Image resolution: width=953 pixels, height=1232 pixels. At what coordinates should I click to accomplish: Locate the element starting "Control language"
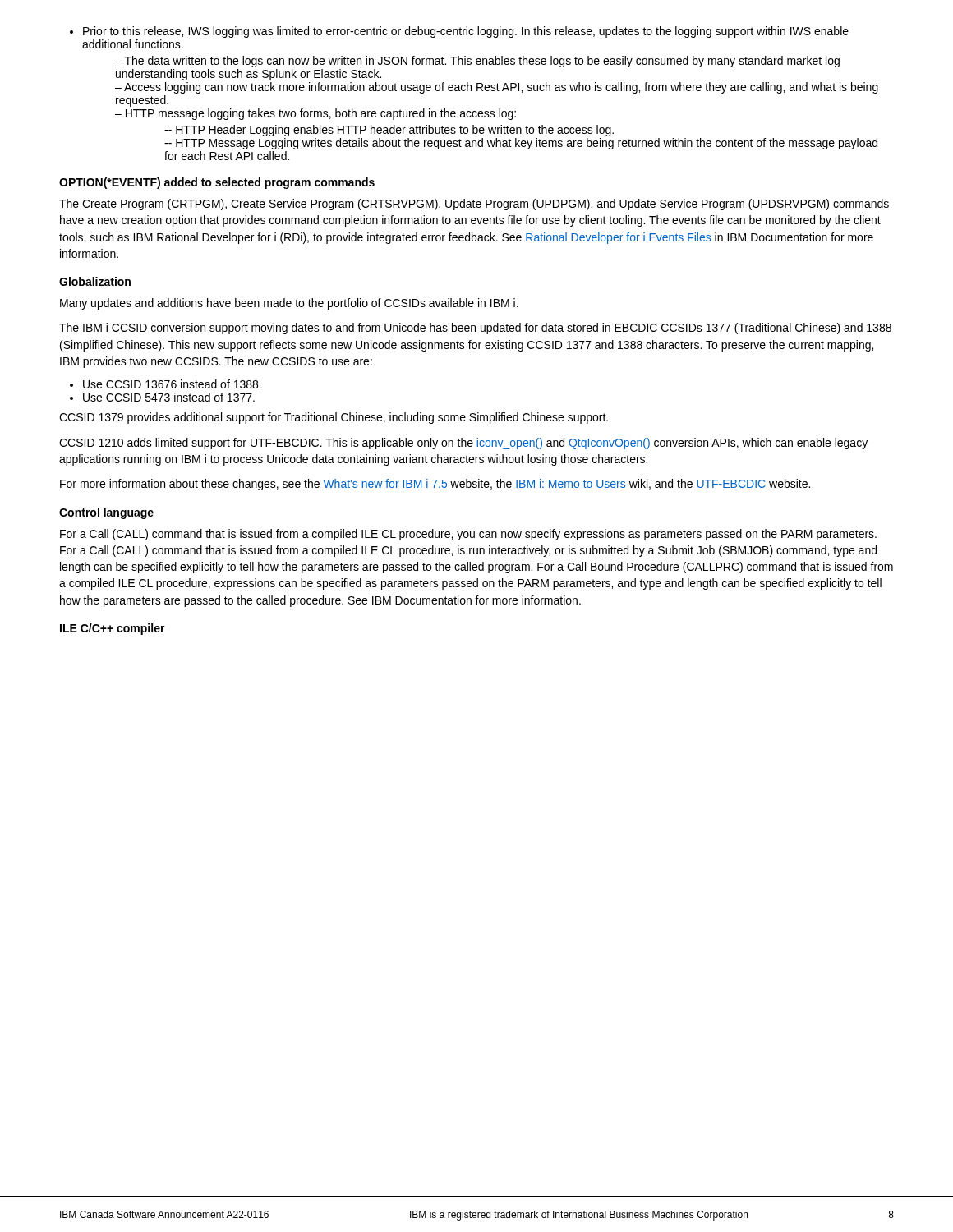106,512
